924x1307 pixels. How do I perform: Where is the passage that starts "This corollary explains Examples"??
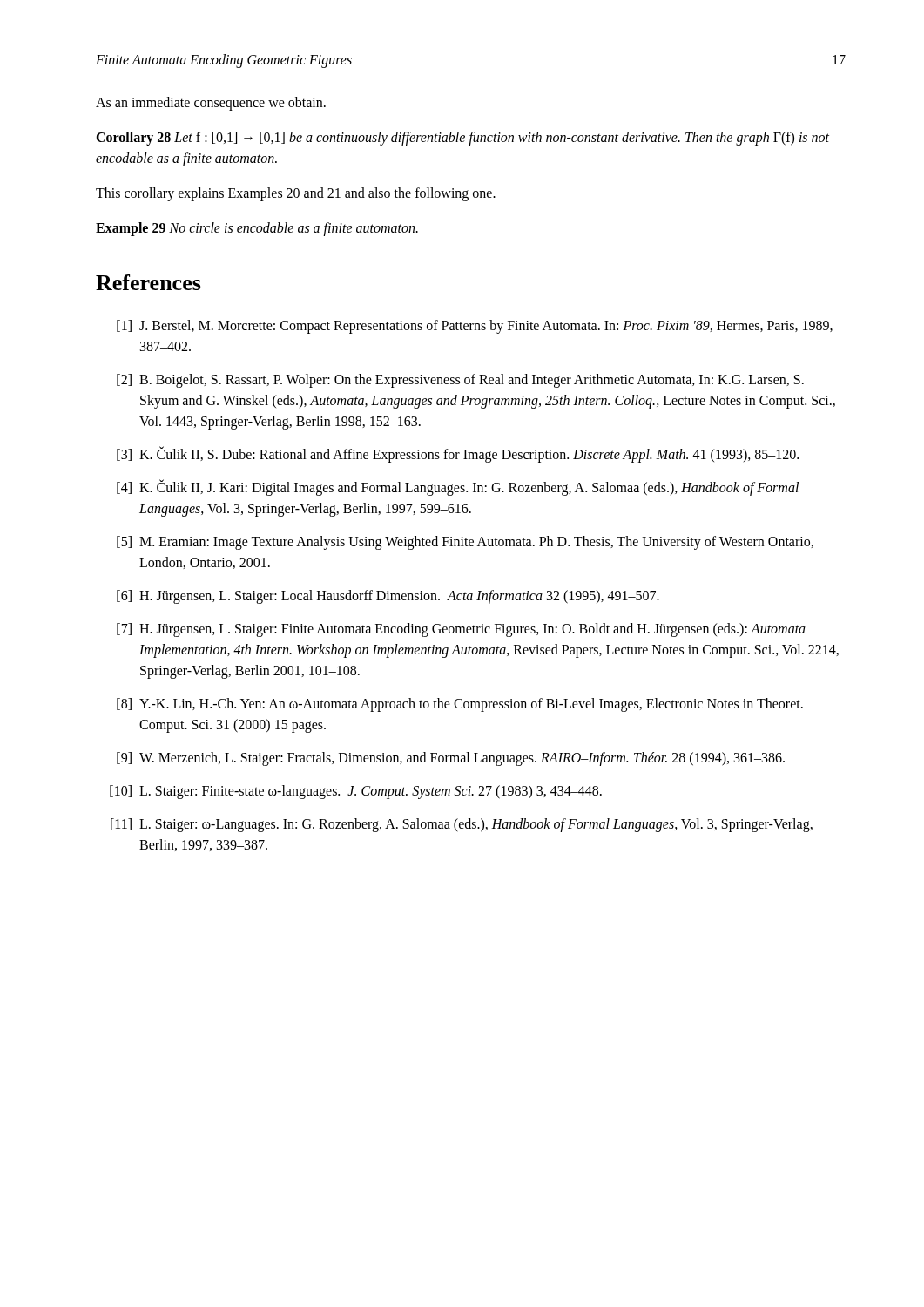[296, 193]
